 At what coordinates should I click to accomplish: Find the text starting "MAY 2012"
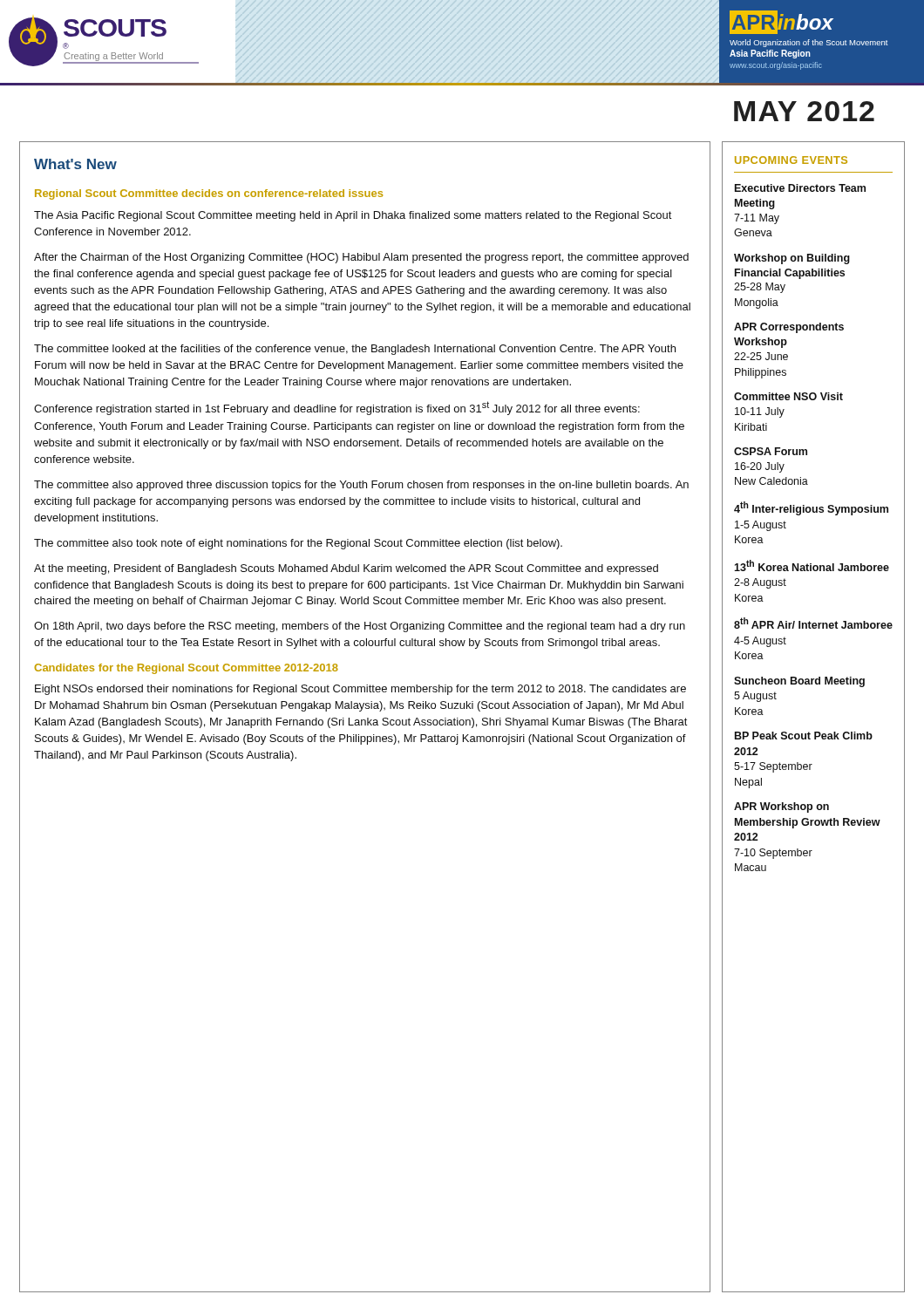[804, 111]
